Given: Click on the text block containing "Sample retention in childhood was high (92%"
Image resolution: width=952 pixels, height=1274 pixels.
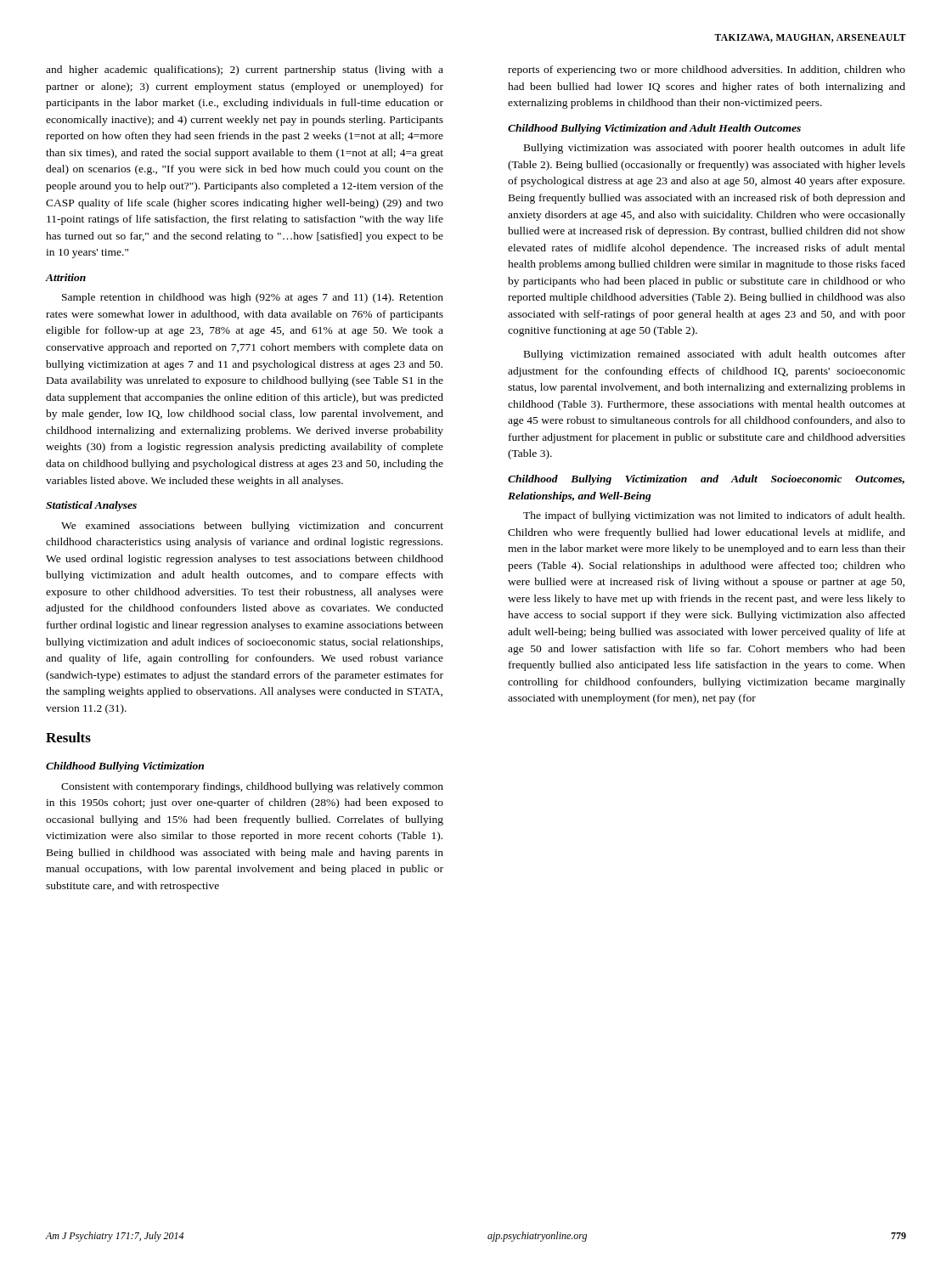Looking at the screenshot, I should pyautogui.click(x=245, y=389).
